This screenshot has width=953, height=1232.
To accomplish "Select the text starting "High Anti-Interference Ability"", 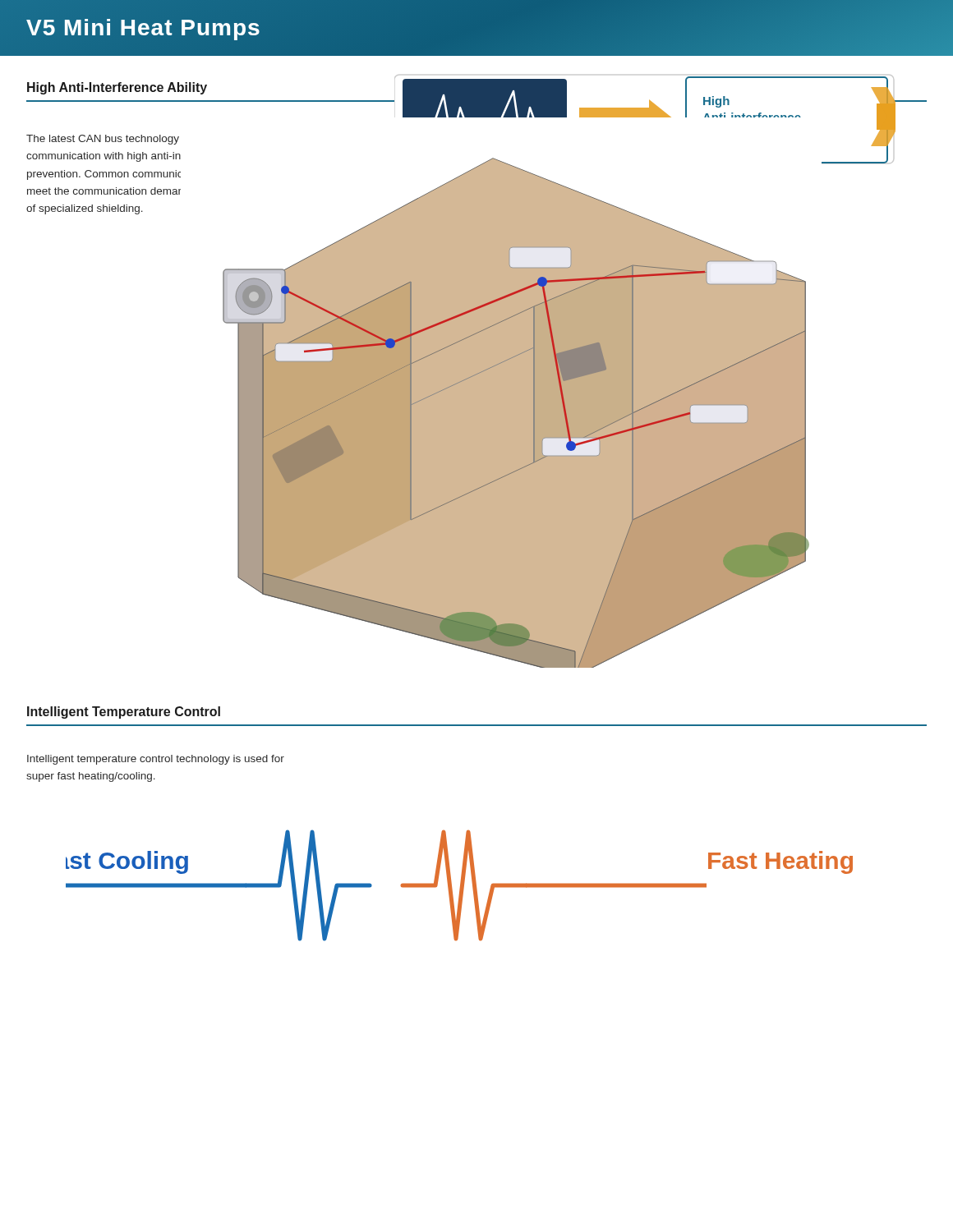I will [x=476, y=91].
